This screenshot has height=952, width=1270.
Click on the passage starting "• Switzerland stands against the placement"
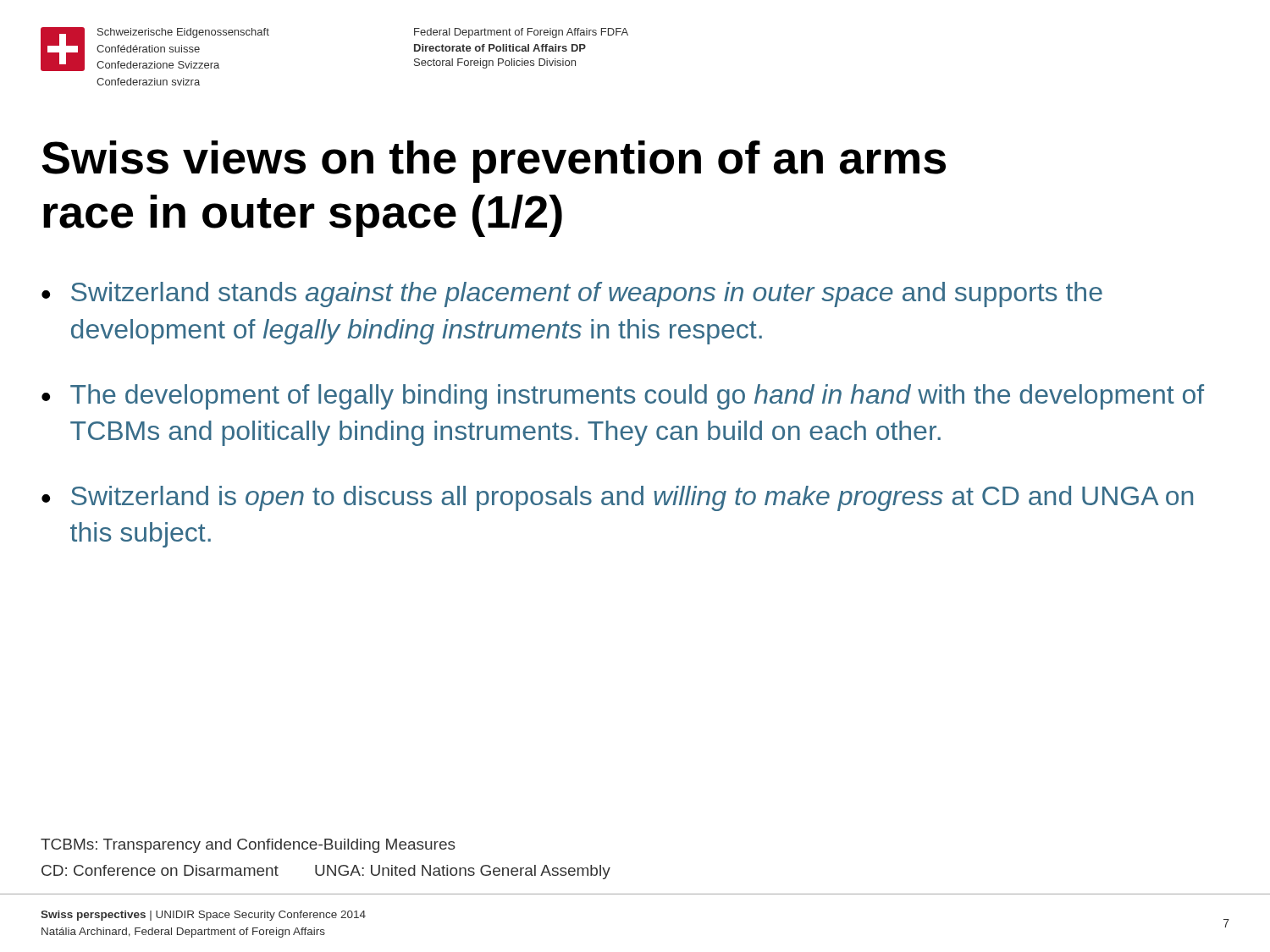(x=635, y=311)
